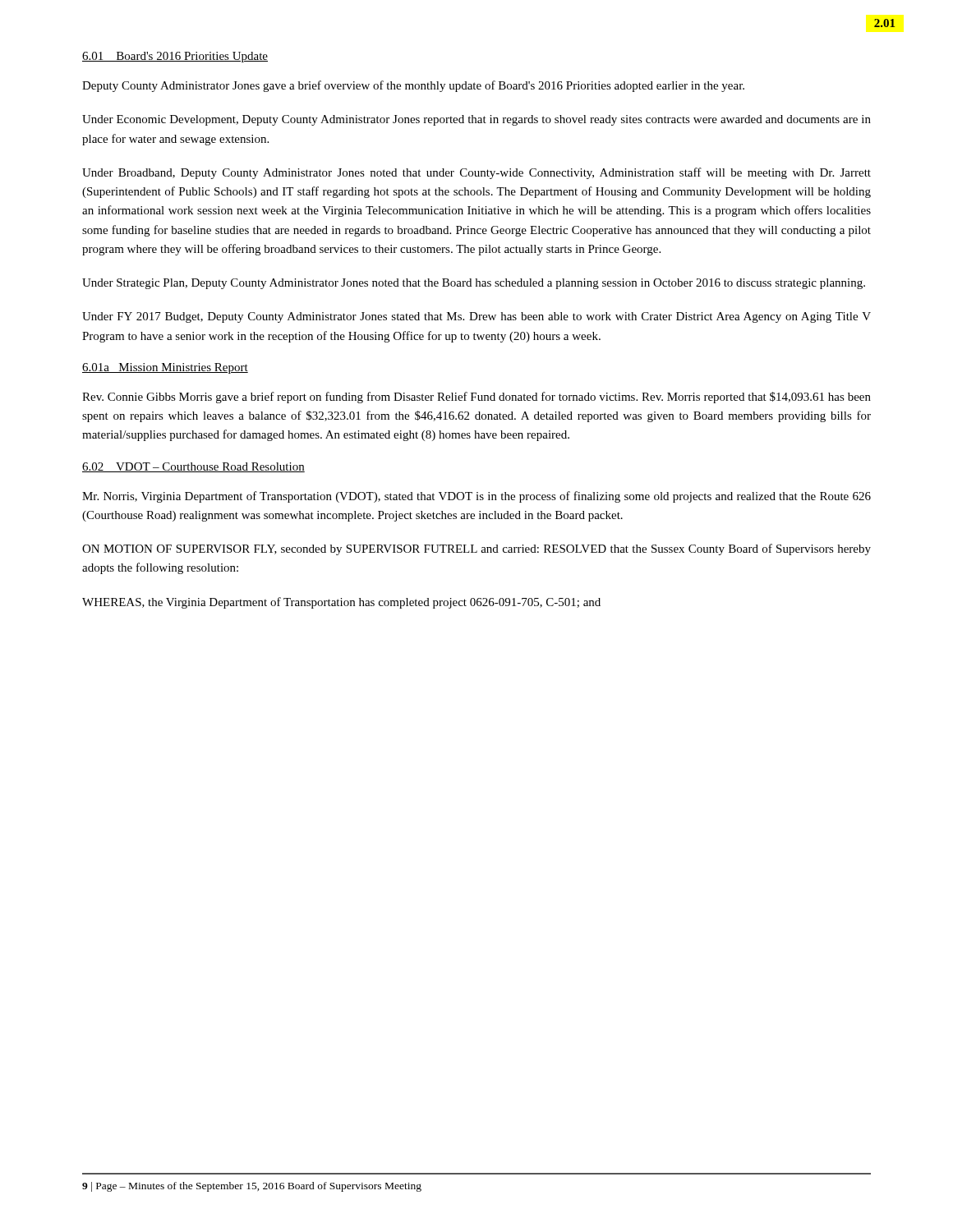This screenshot has width=953, height=1232.
Task: Click on the element starting "Deputy County Administrator Jones gave"
Action: point(414,85)
